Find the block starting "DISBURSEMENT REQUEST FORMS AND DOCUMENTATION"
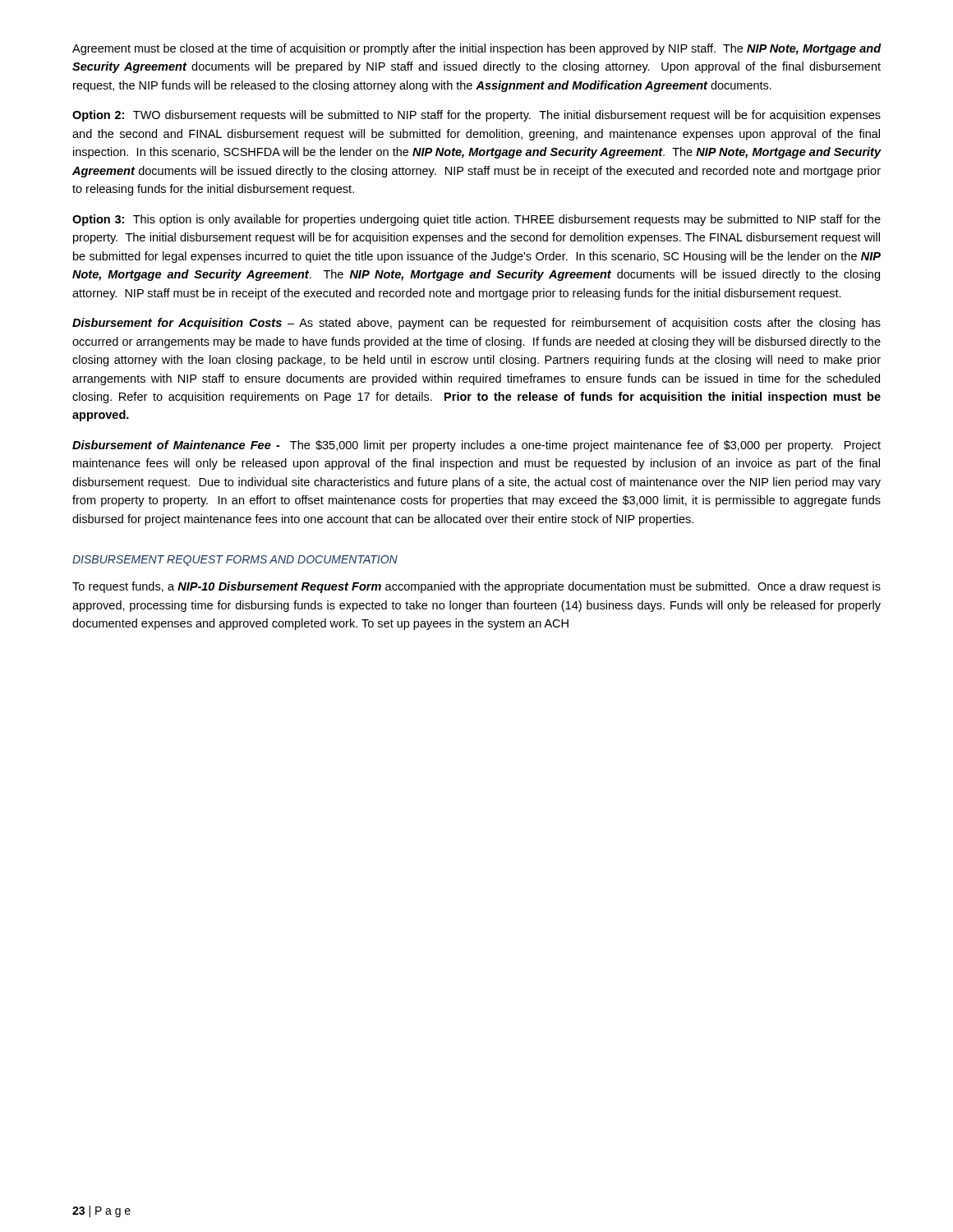Image resolution: width=953 pixels, height=1232 pixels. point(235,560)
